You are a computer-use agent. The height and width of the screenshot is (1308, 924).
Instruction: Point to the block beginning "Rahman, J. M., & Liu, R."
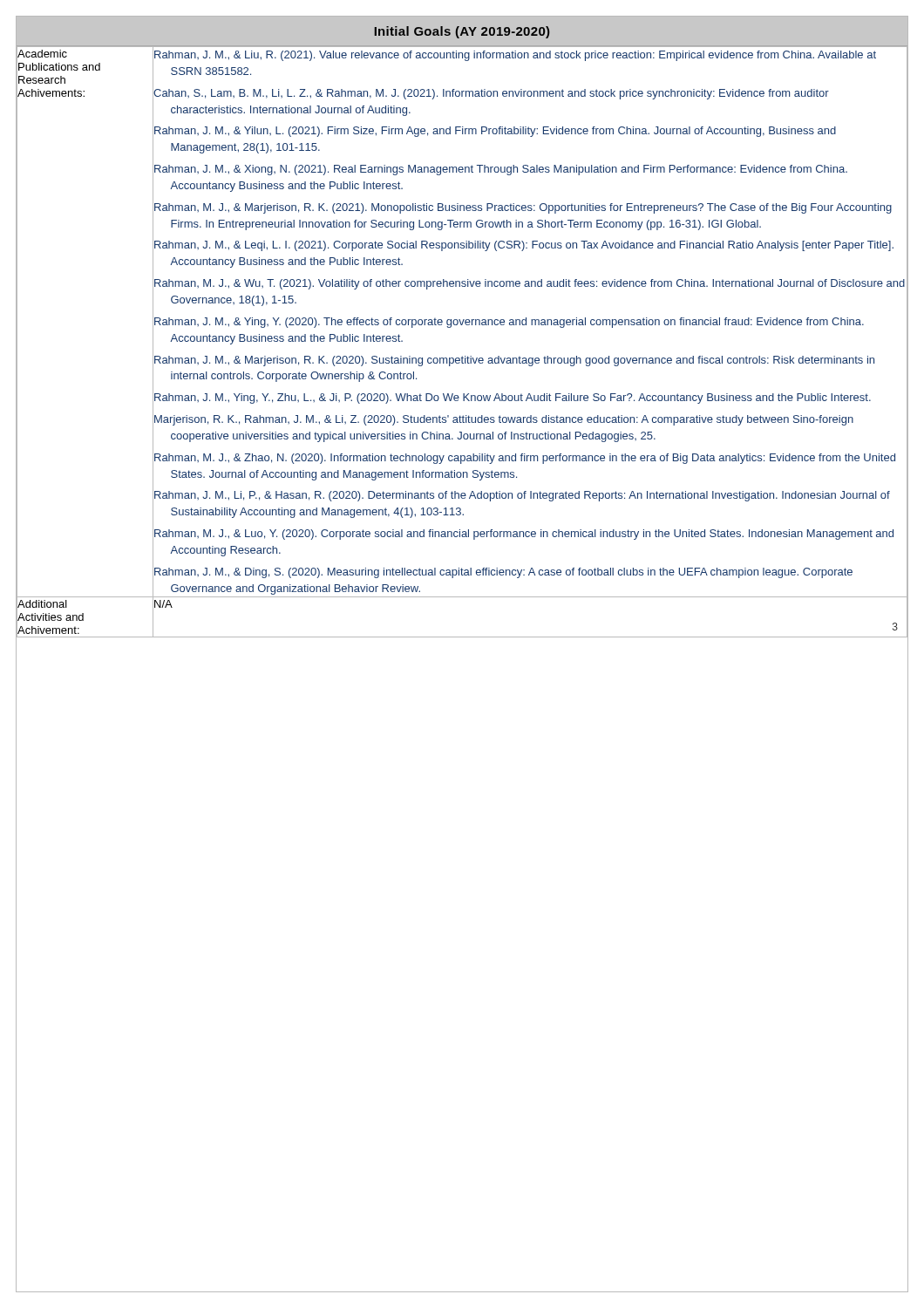click(x=530, y=322)
